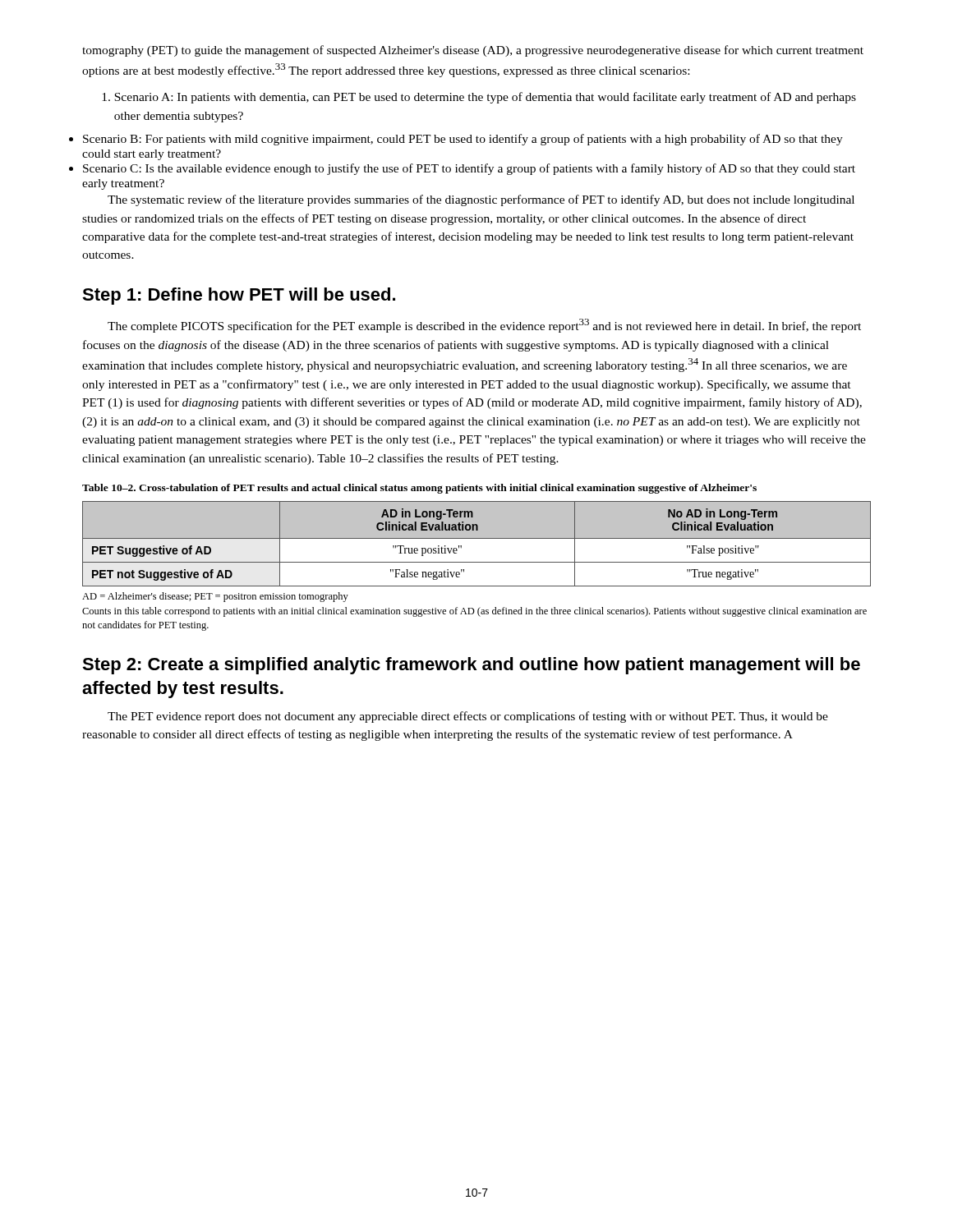
Task: Point to the block beginning "The complete PICOTS specification for"
Action: (x=476, y=391)
